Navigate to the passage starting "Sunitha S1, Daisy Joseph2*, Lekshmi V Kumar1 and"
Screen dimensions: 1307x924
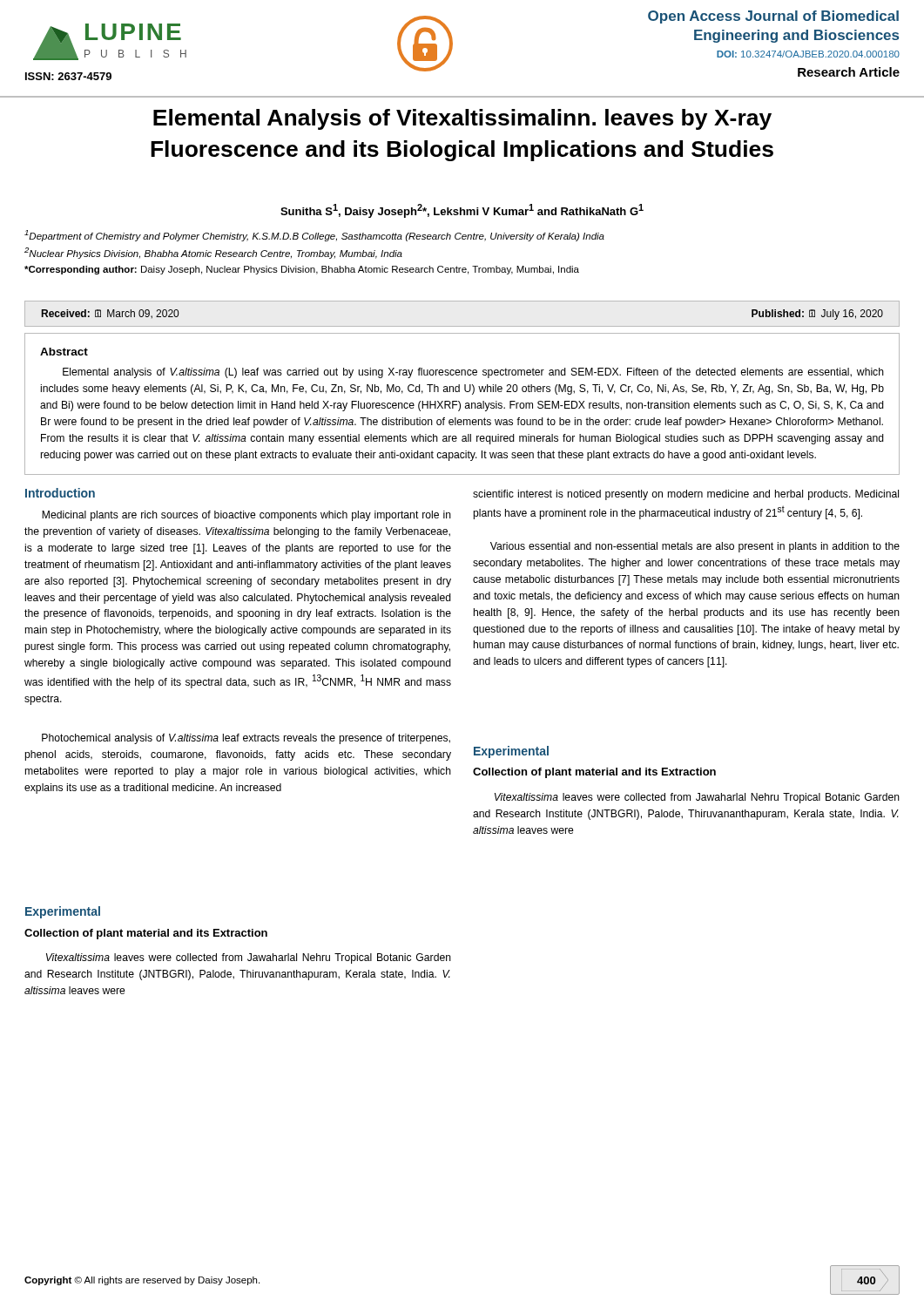pos(462,210)
